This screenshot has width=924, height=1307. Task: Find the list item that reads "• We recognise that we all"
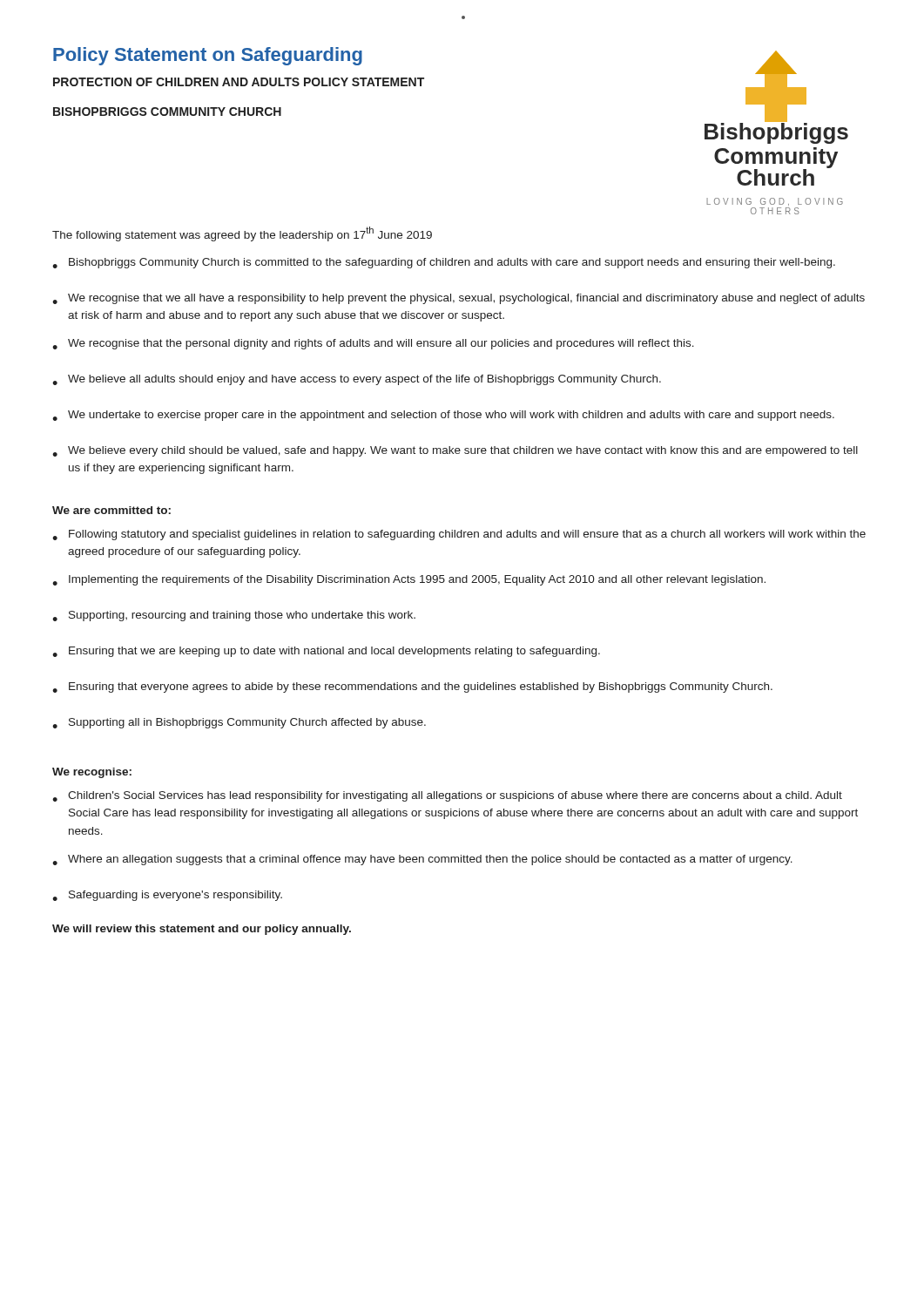click(462, 306)
